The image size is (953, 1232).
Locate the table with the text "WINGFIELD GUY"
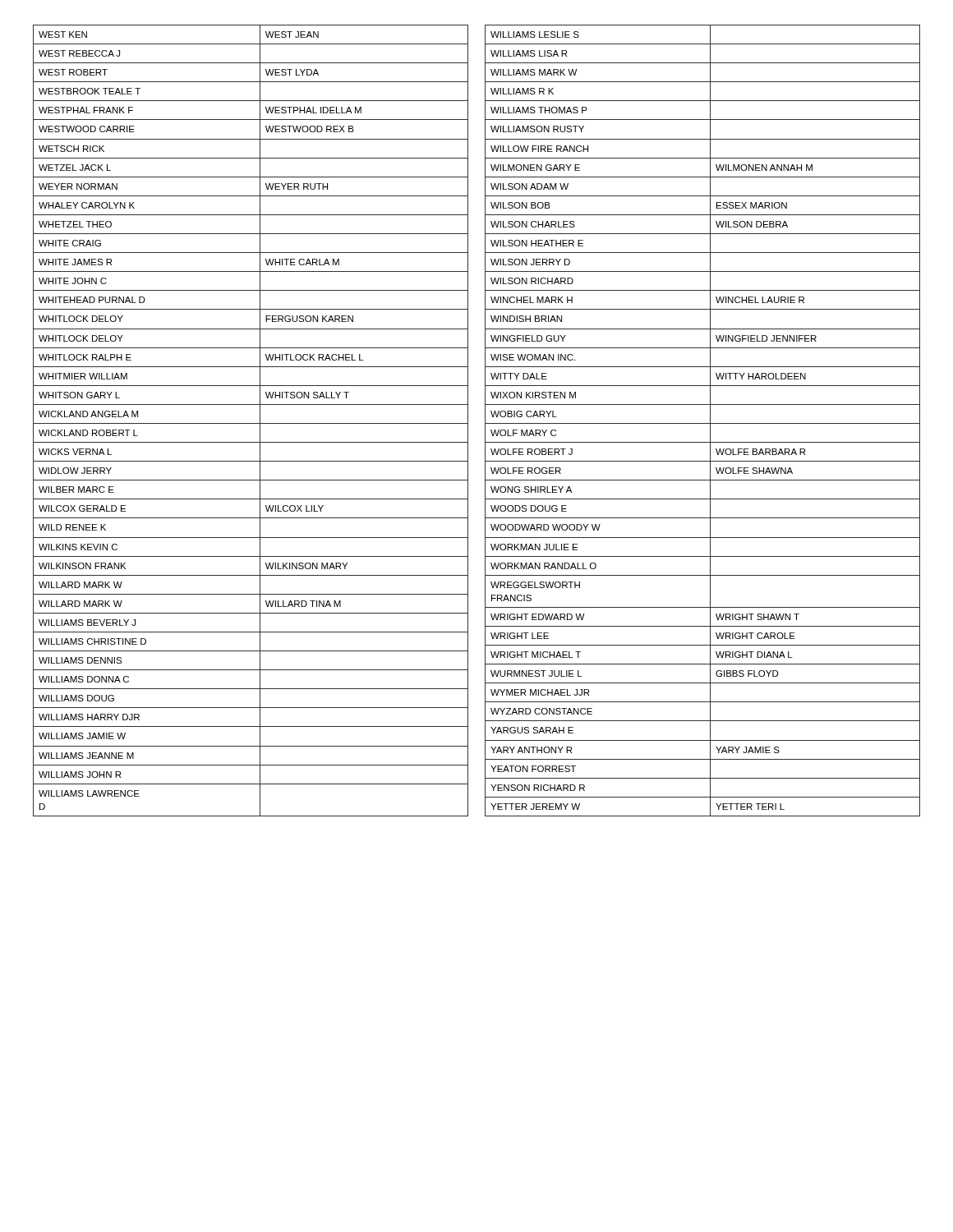[702, 420]
